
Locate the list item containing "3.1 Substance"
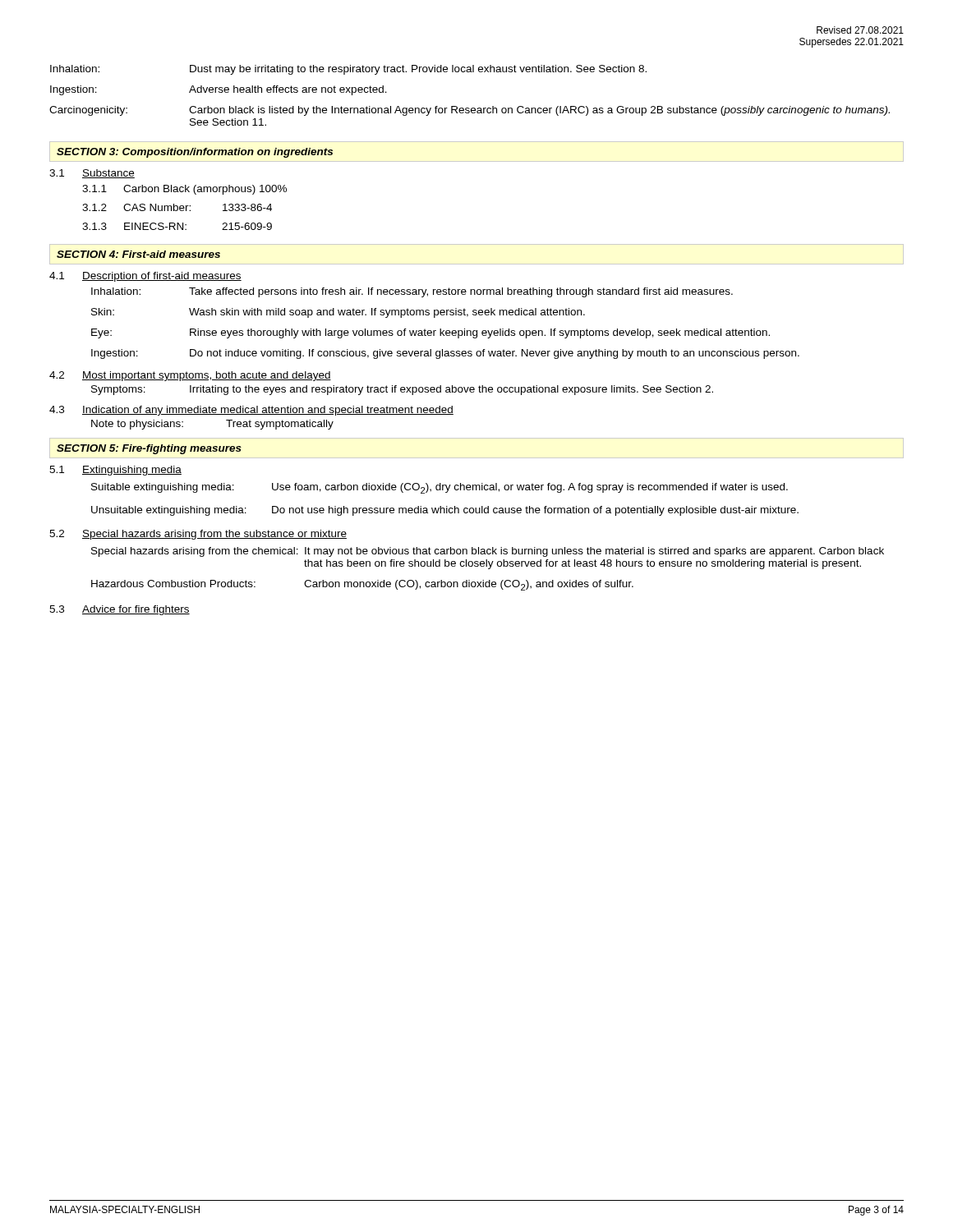[92, 174]
